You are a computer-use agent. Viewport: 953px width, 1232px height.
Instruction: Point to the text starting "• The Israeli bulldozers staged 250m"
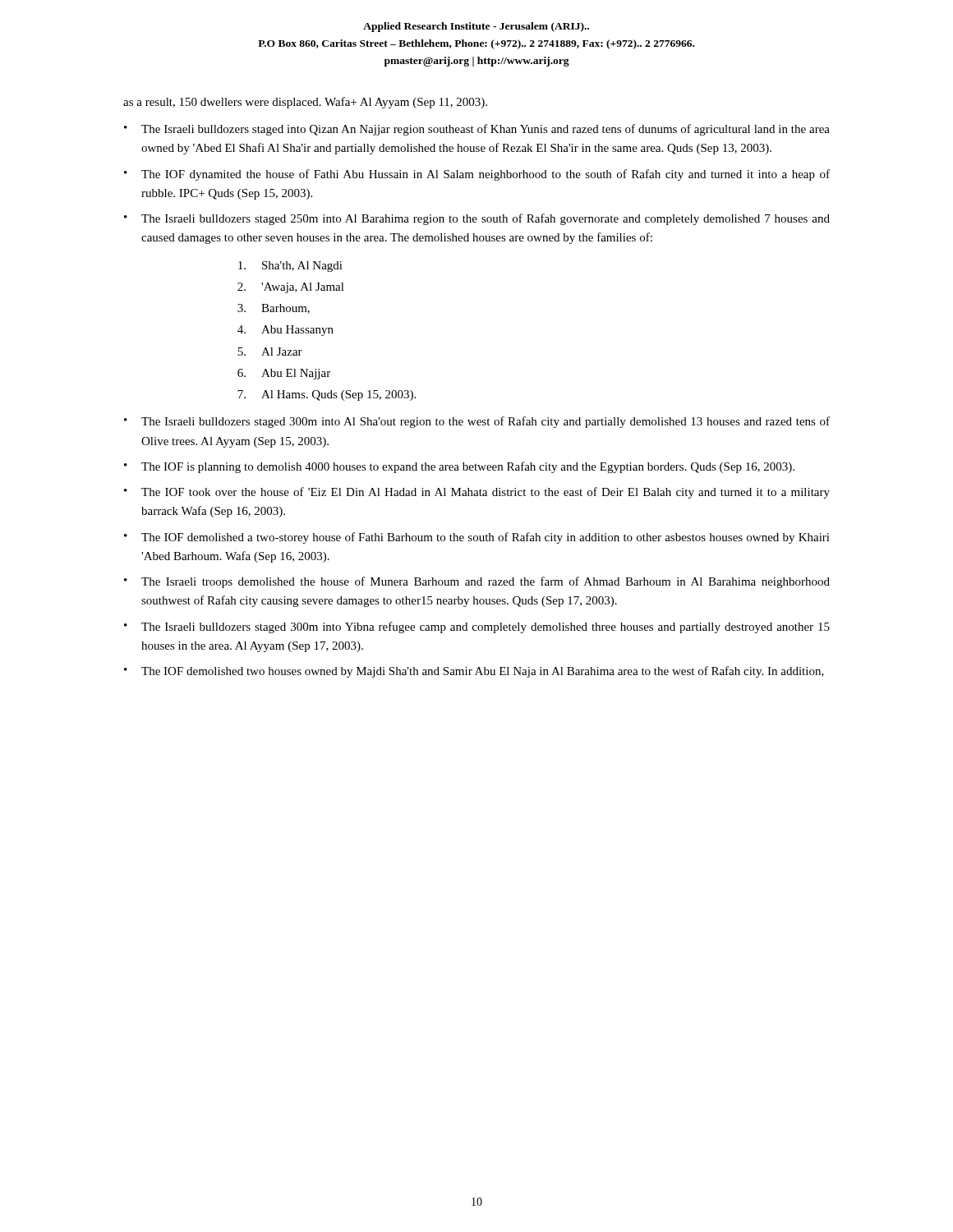[x=476, y=229]
